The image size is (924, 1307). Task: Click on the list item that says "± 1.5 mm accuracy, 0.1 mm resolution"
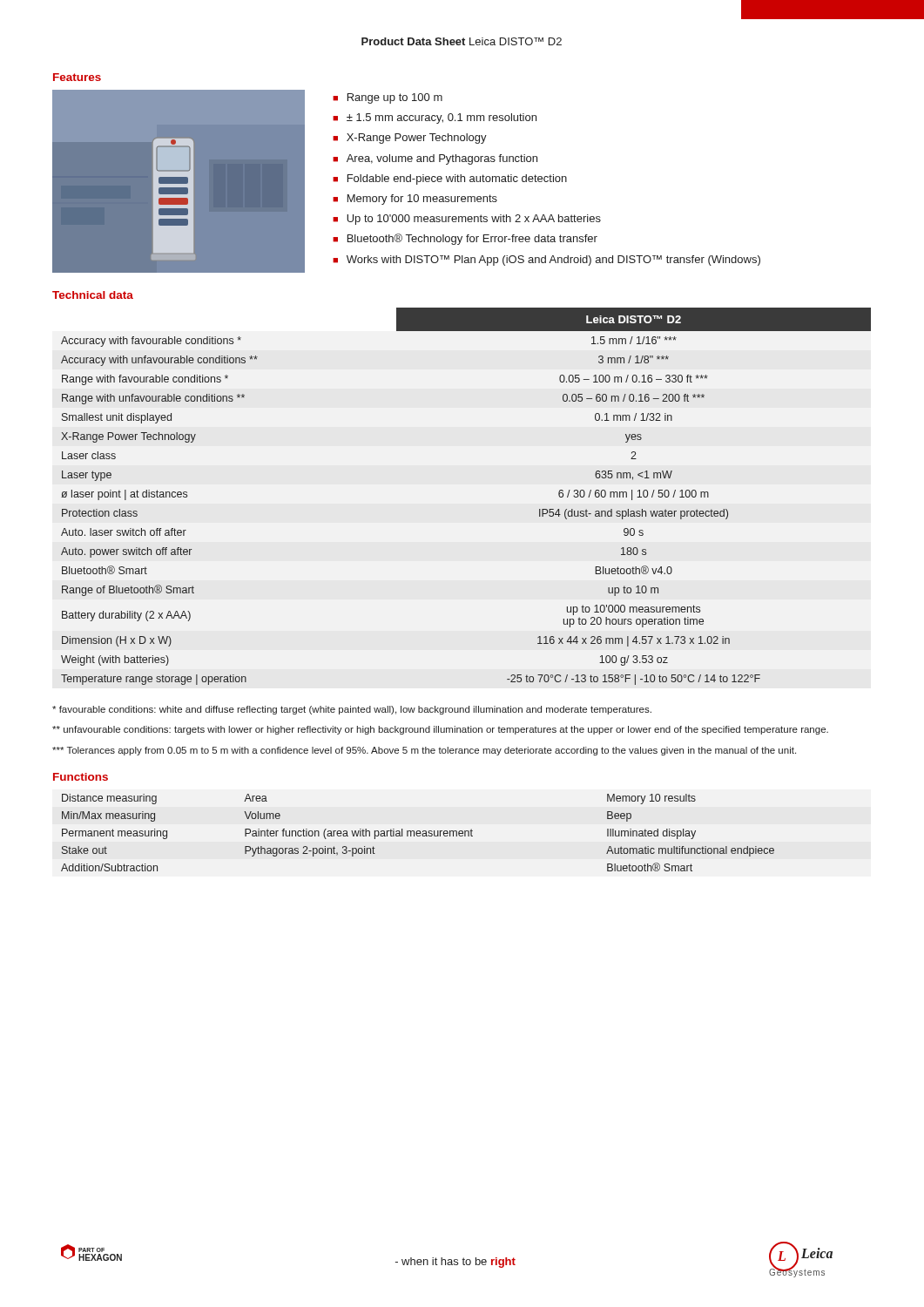tap(442, 117)
